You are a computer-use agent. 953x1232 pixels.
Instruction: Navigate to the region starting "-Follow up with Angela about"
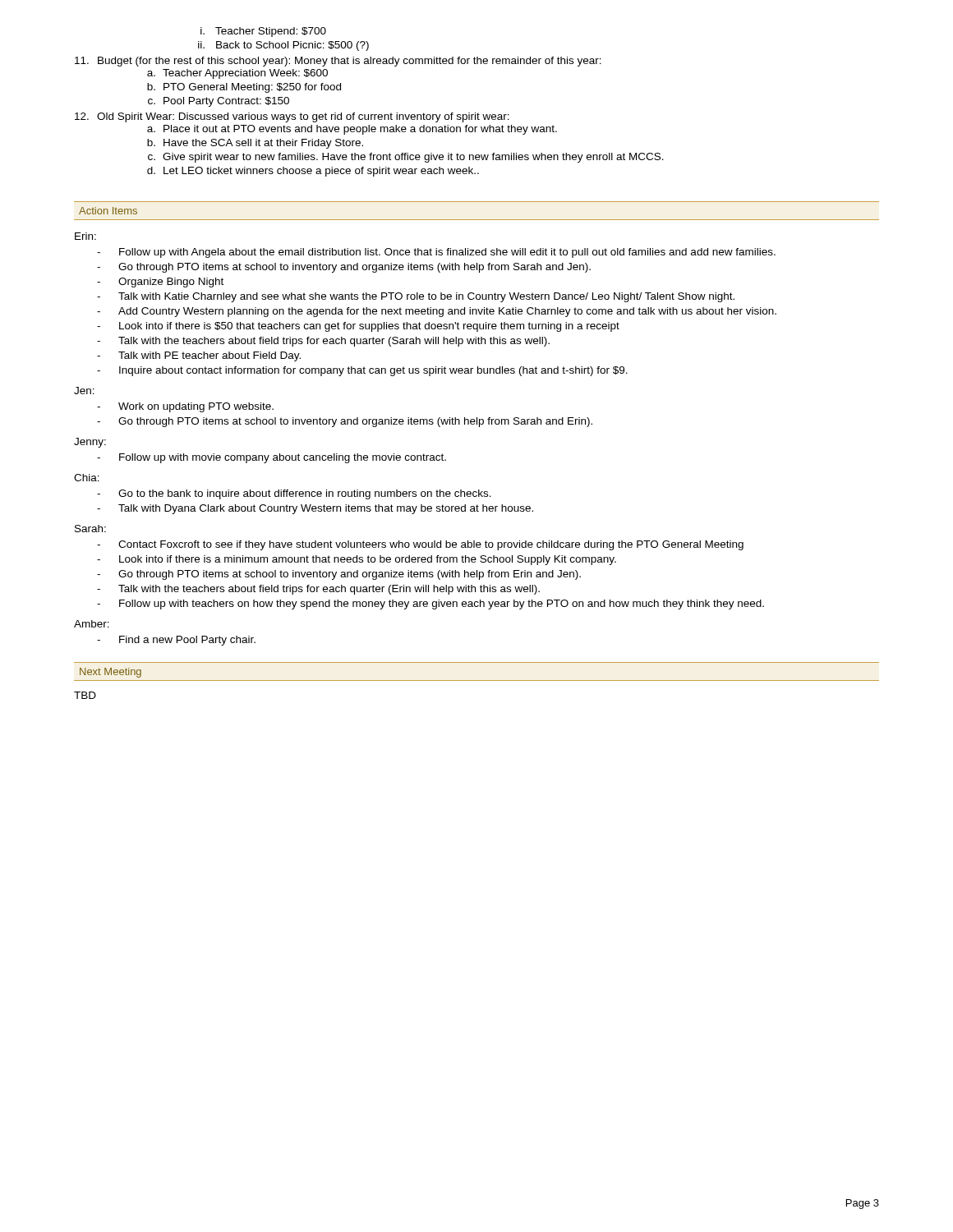pyautogui.click(x=437, y=252)
